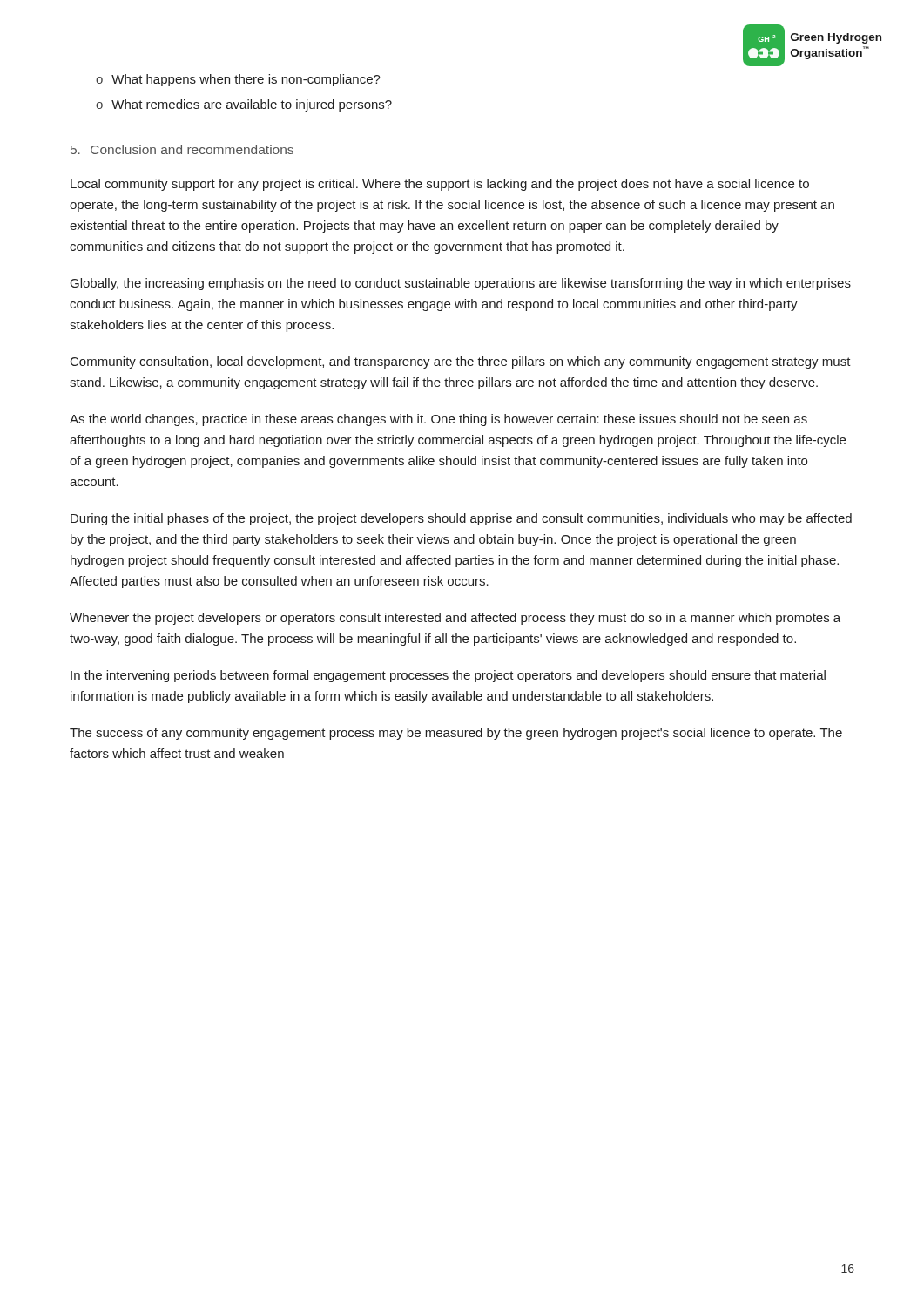Navigate to the text starting "Whenever the project"
924x1307 pixels.
pos(455,628)
